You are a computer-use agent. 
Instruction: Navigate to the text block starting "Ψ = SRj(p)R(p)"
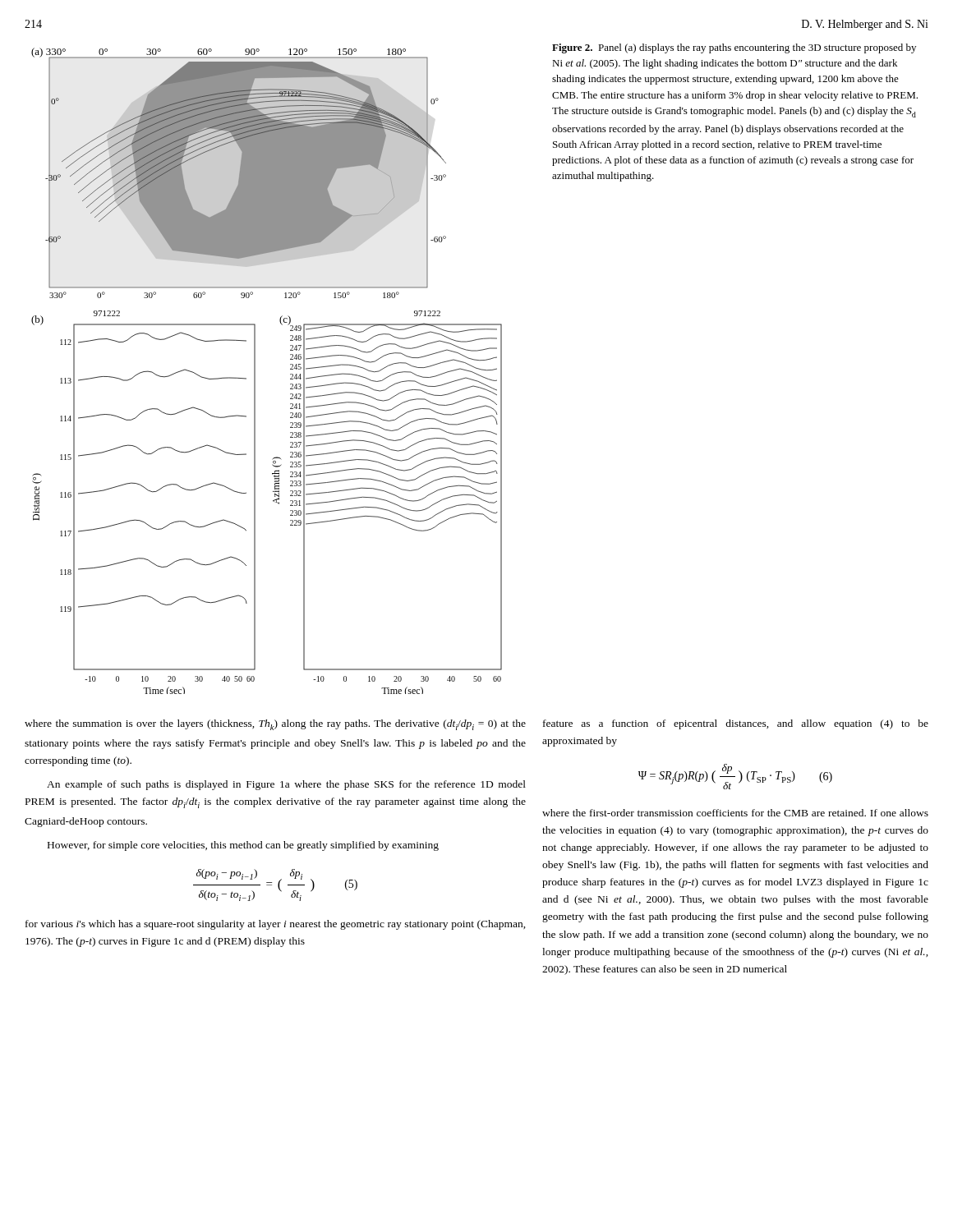coord(735,777)
